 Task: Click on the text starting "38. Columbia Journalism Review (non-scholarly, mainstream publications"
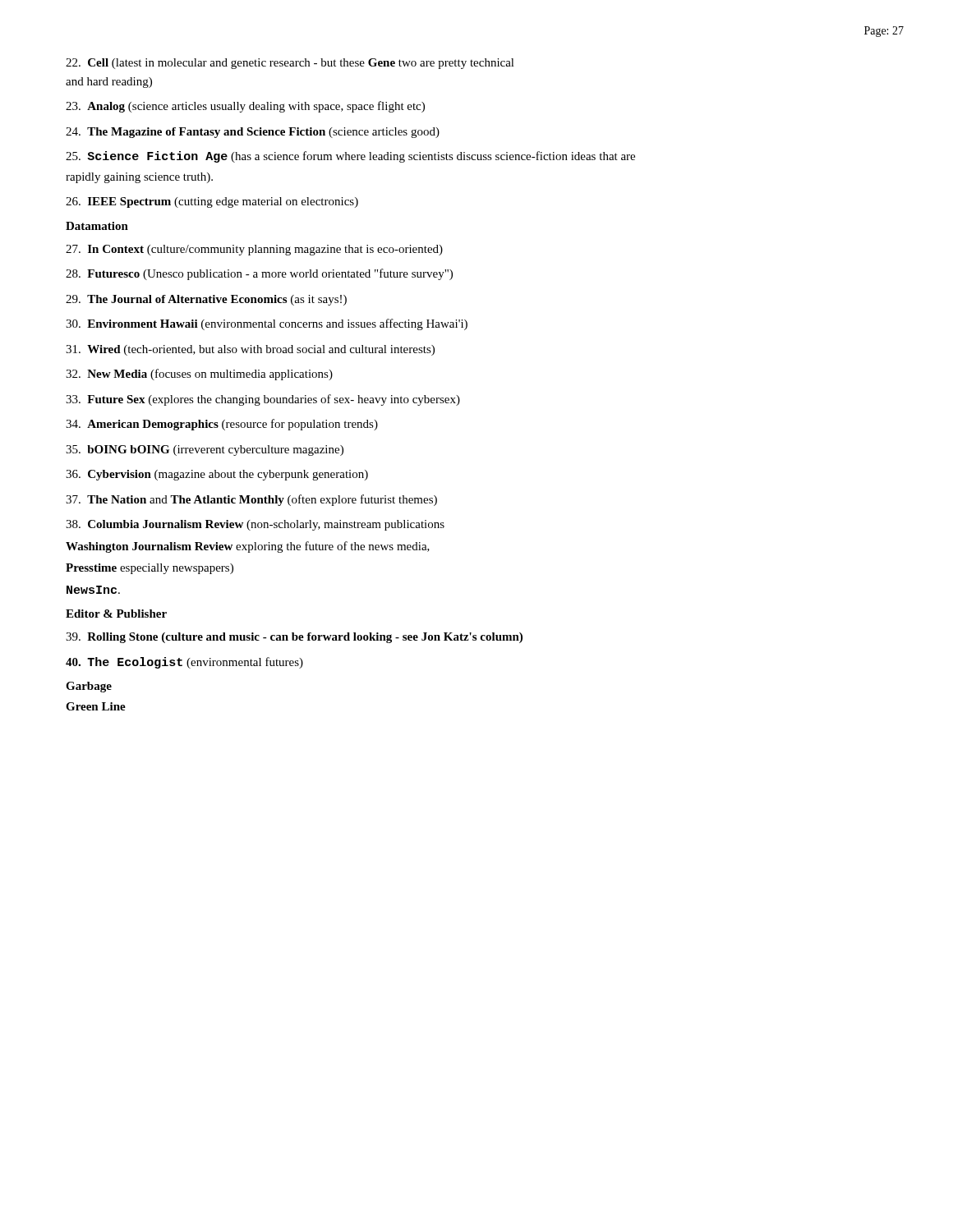(255, 524)
